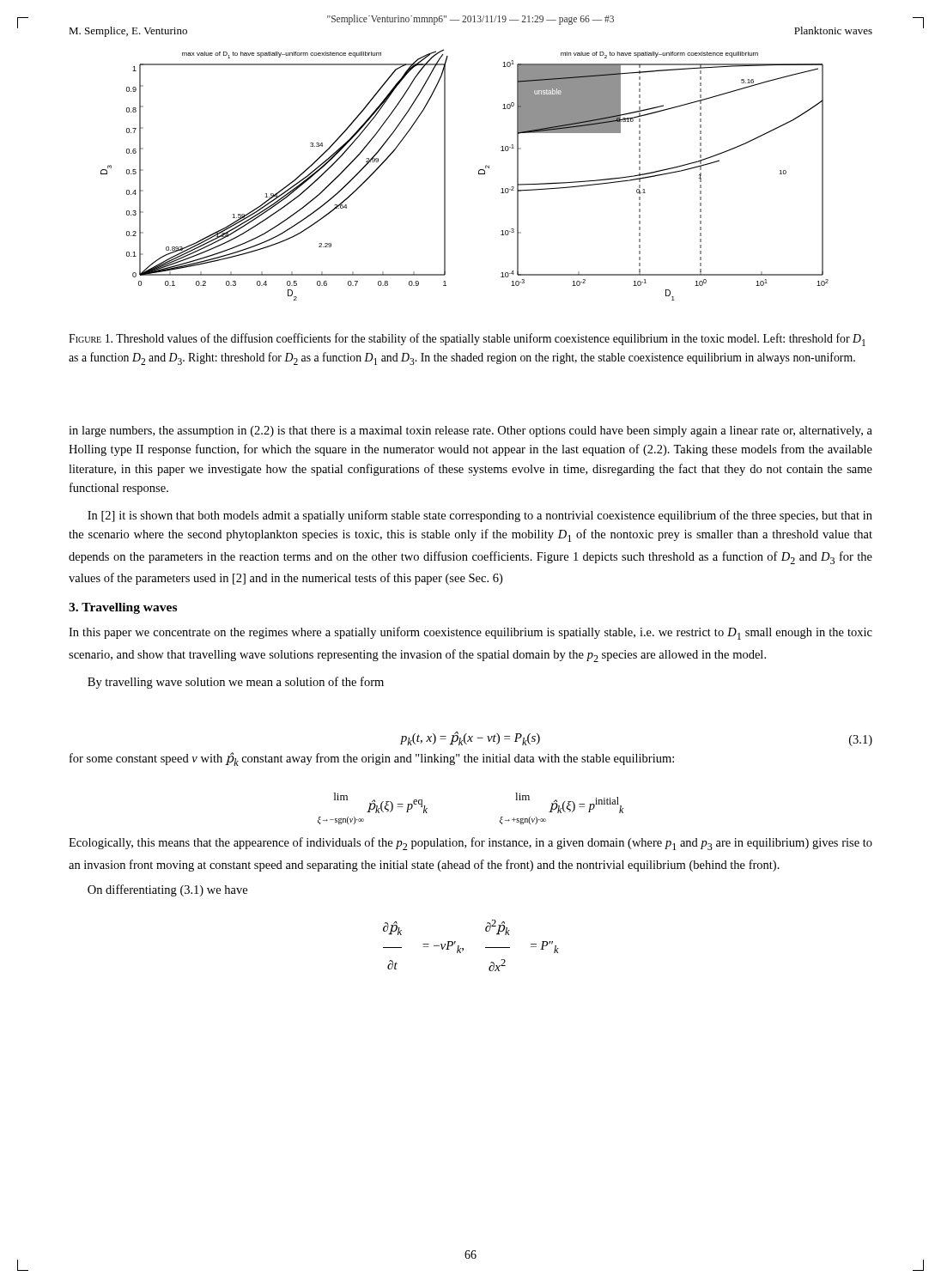Point to the formula beginning "∂p̂k ∂t = −vP′k, ∂2p̂k ∂x2"
The image size is (941, 1288).
tap(470, 947)
